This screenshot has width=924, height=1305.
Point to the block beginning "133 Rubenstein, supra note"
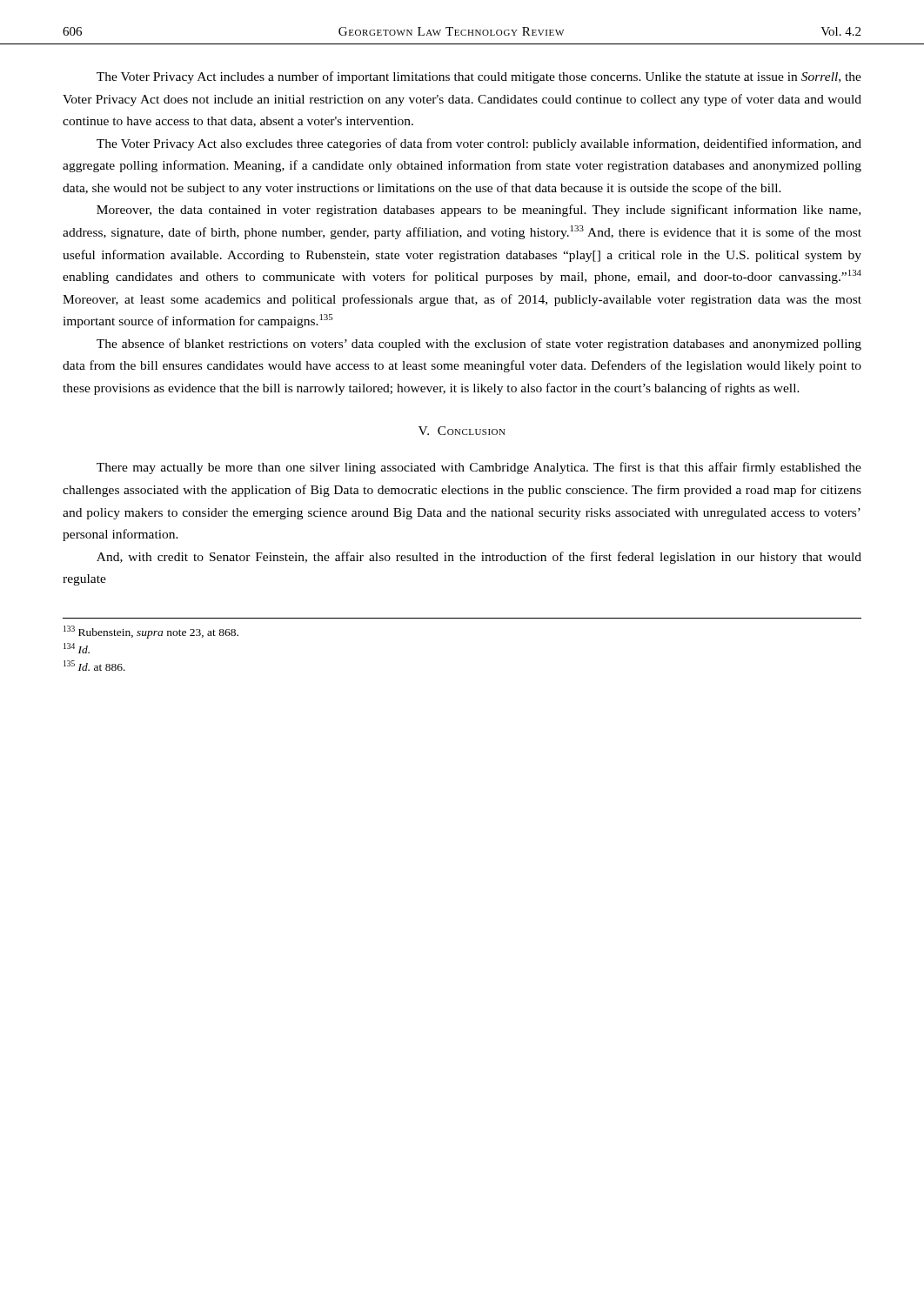click(x=151, y=631)
